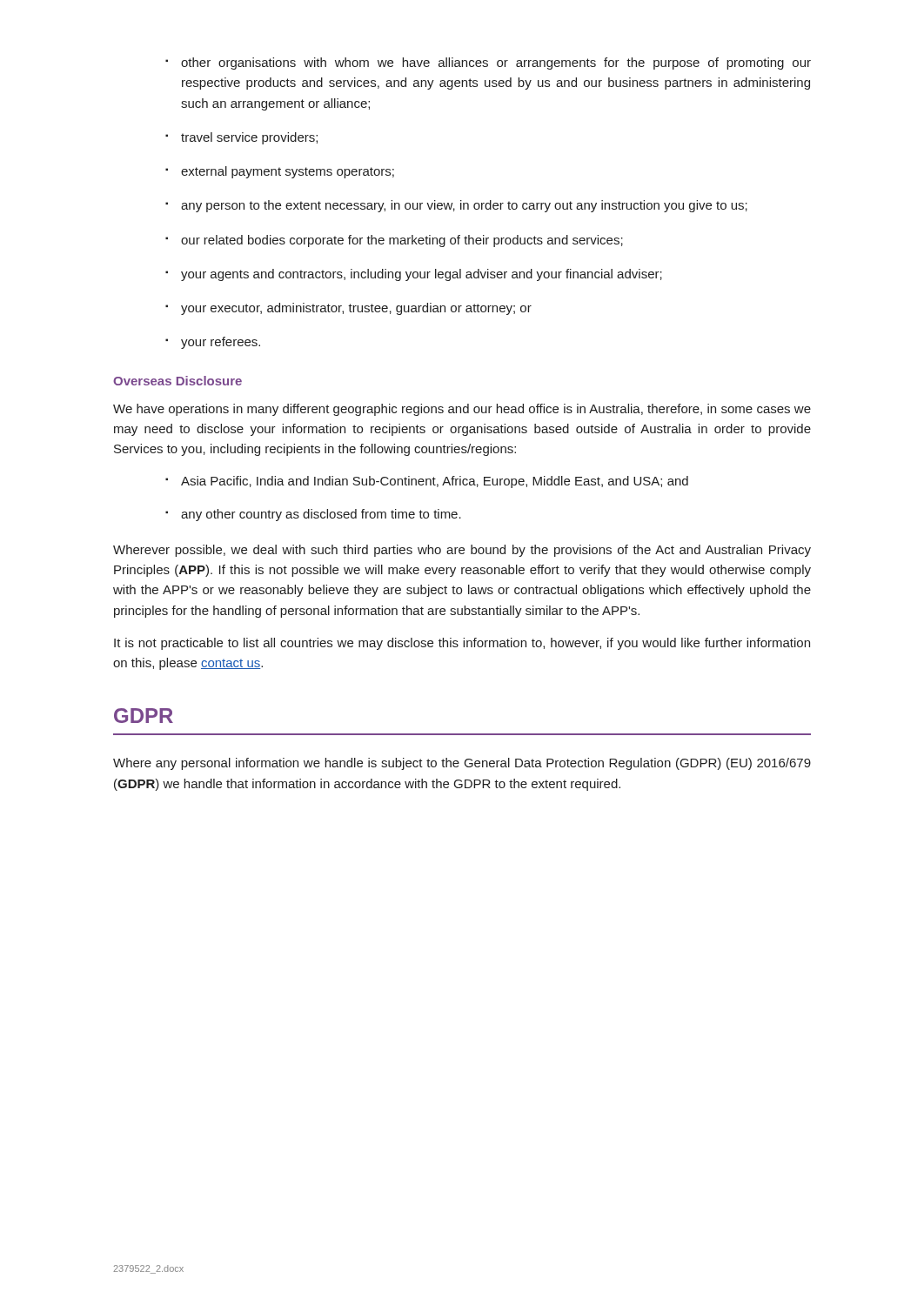The image size is (924, 1305).
Task: Locate the text starting "▪ Asia Pacific, India and Indian"
Action: pos(427,481)
